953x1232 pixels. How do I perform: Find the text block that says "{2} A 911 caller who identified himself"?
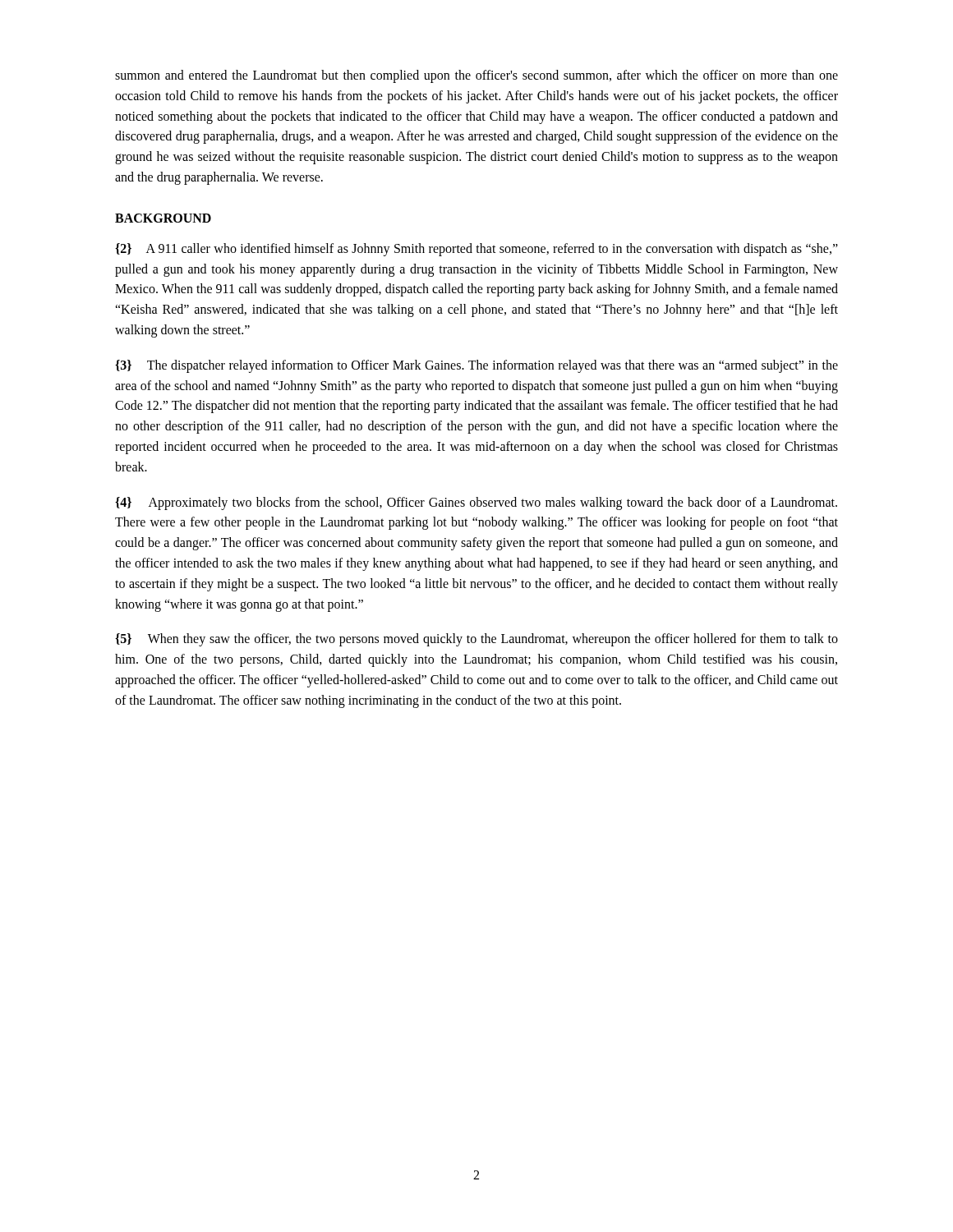click(x=476, y=289)
